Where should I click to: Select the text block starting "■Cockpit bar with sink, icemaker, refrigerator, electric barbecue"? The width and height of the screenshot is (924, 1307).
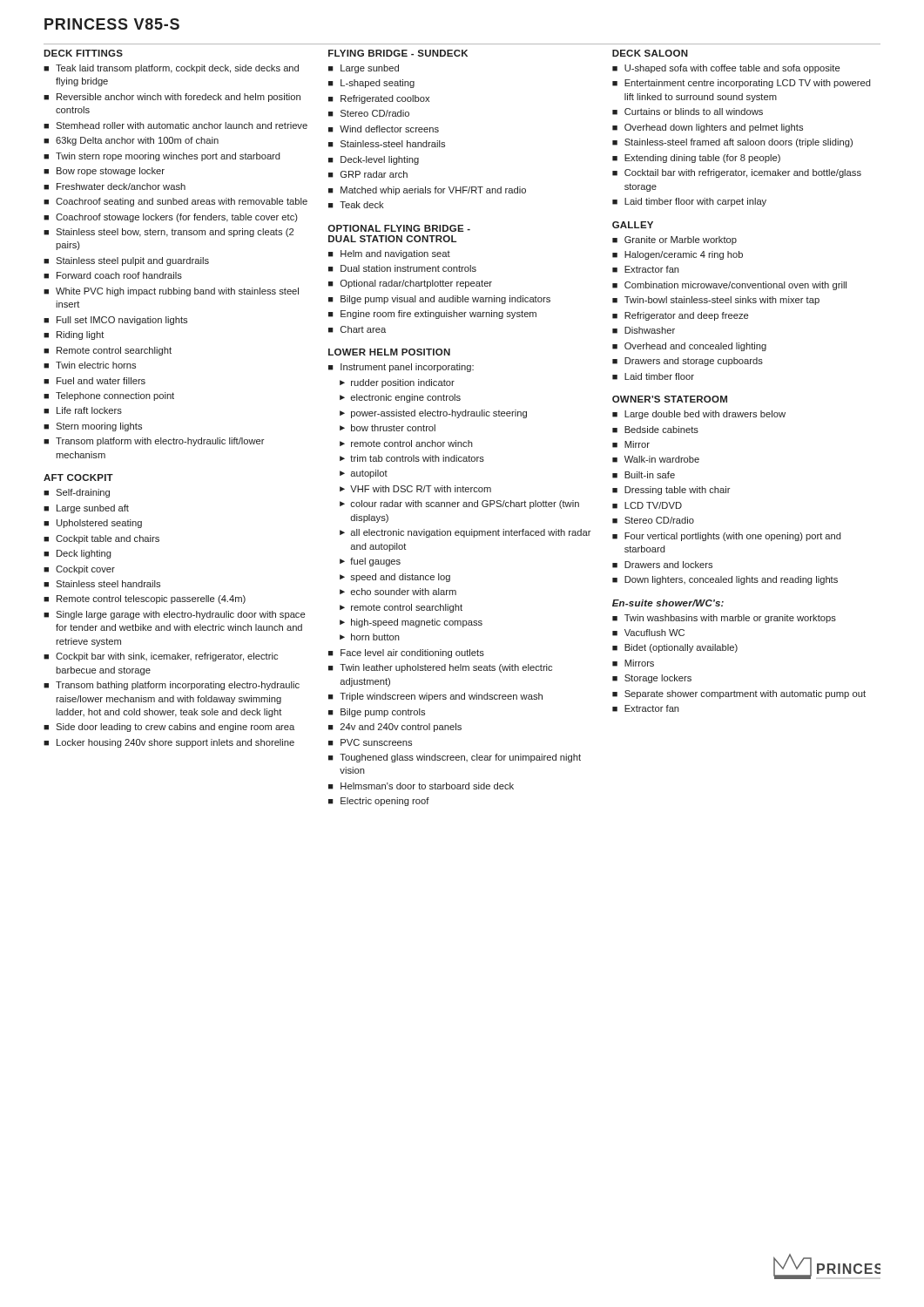[x=178, y=664]
